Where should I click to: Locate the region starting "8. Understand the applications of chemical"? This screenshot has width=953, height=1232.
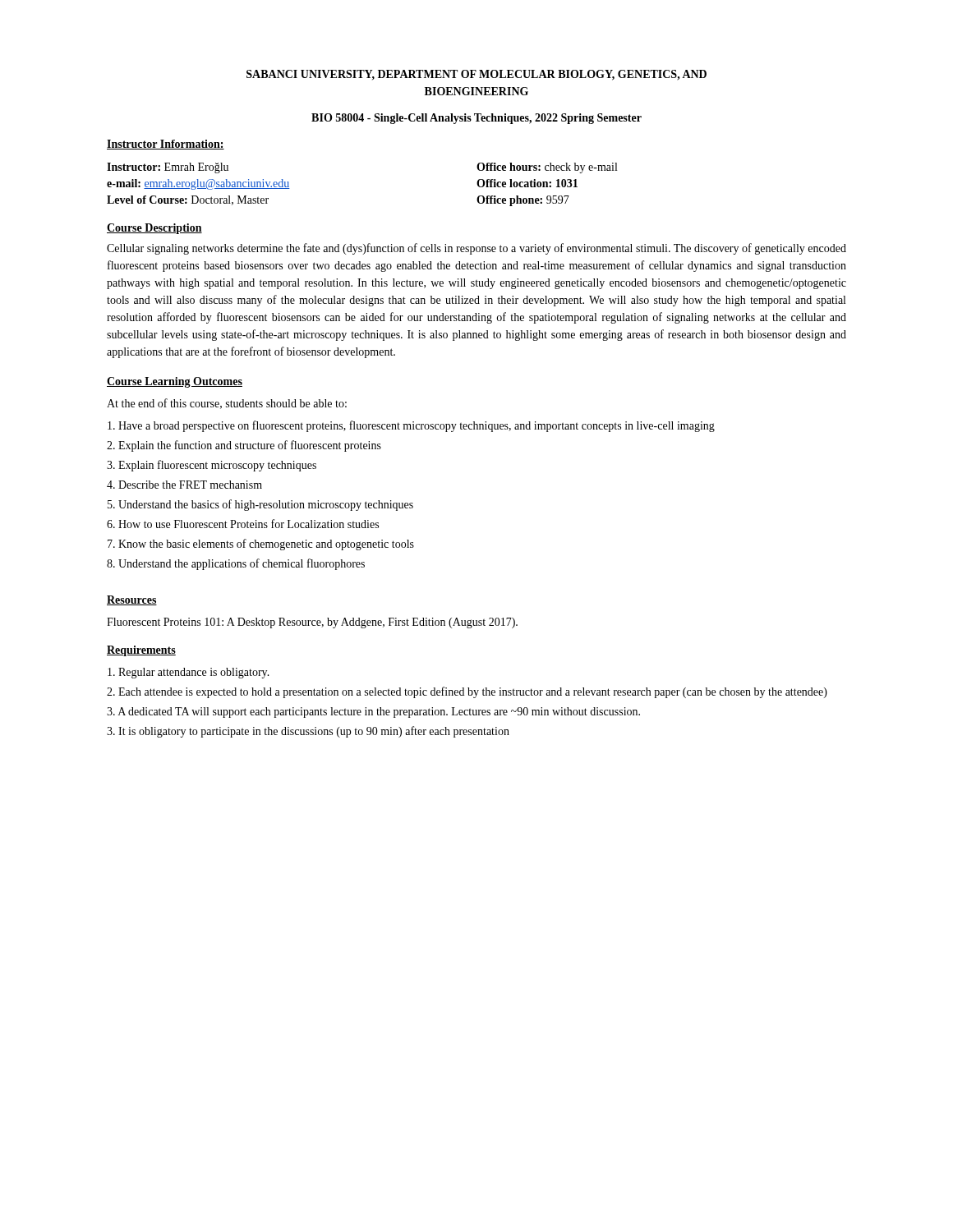point(236,564)
